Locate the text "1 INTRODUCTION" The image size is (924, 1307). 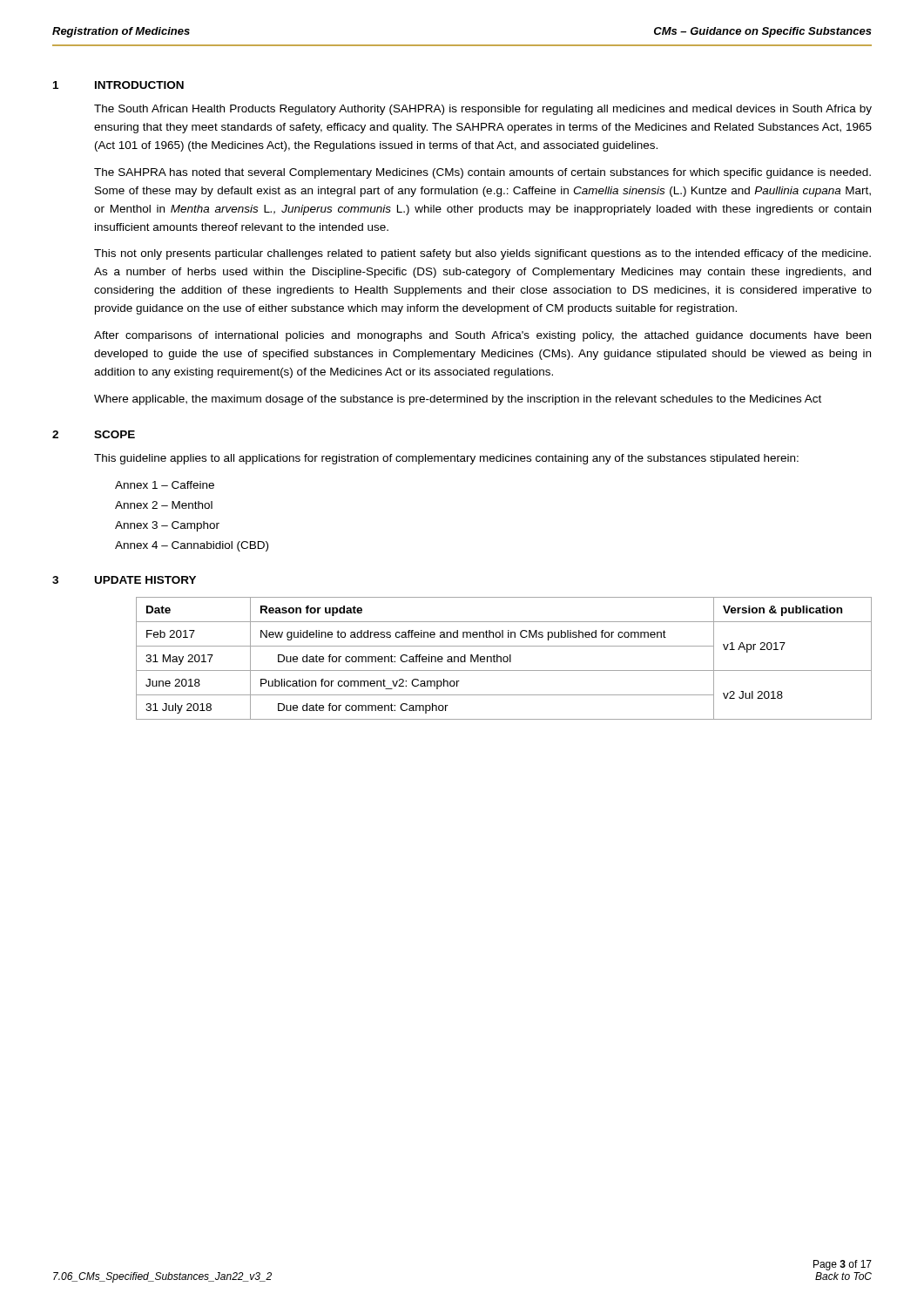[118, 85]
